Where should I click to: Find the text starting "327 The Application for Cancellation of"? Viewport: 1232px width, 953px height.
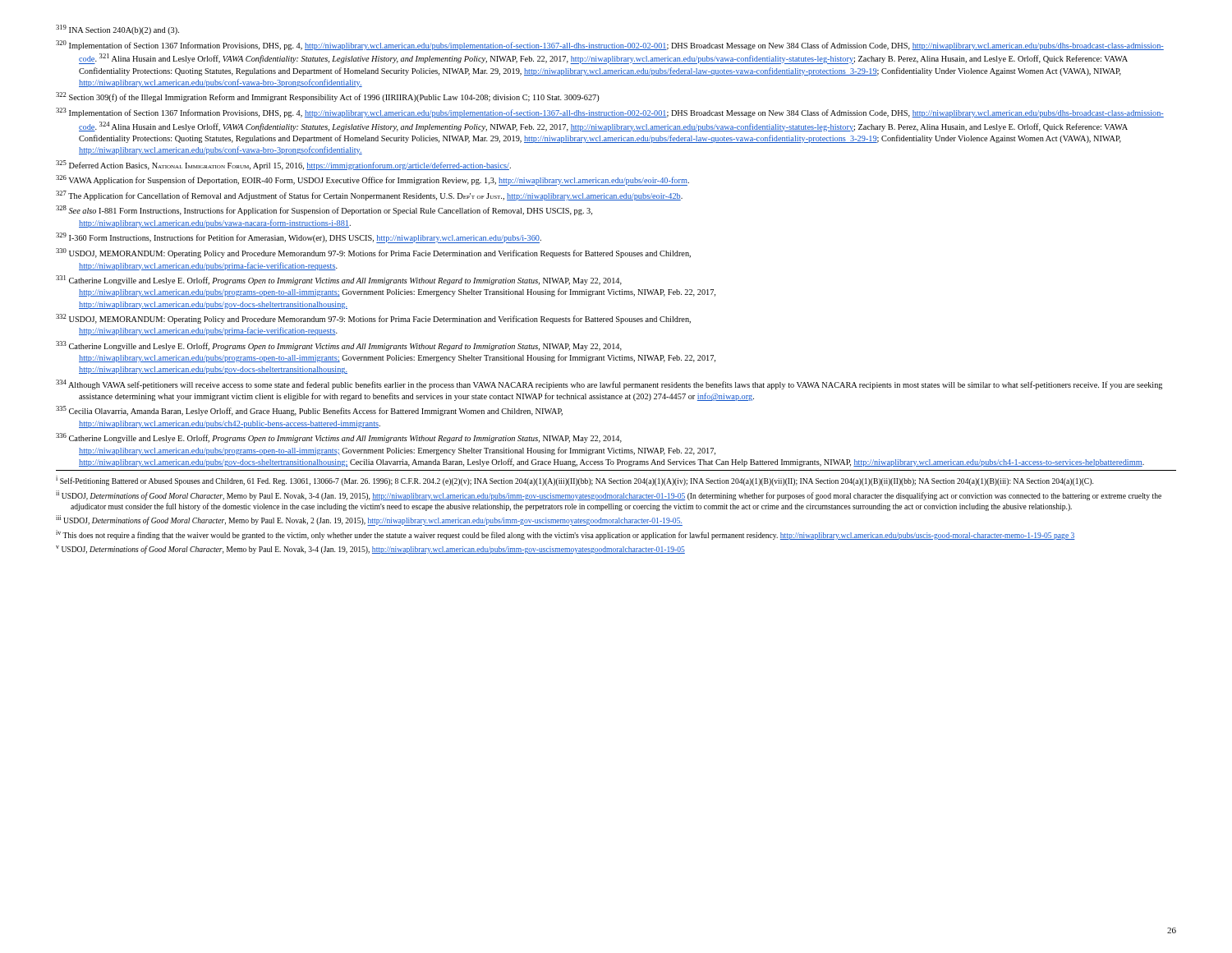[x=616, y=196]
